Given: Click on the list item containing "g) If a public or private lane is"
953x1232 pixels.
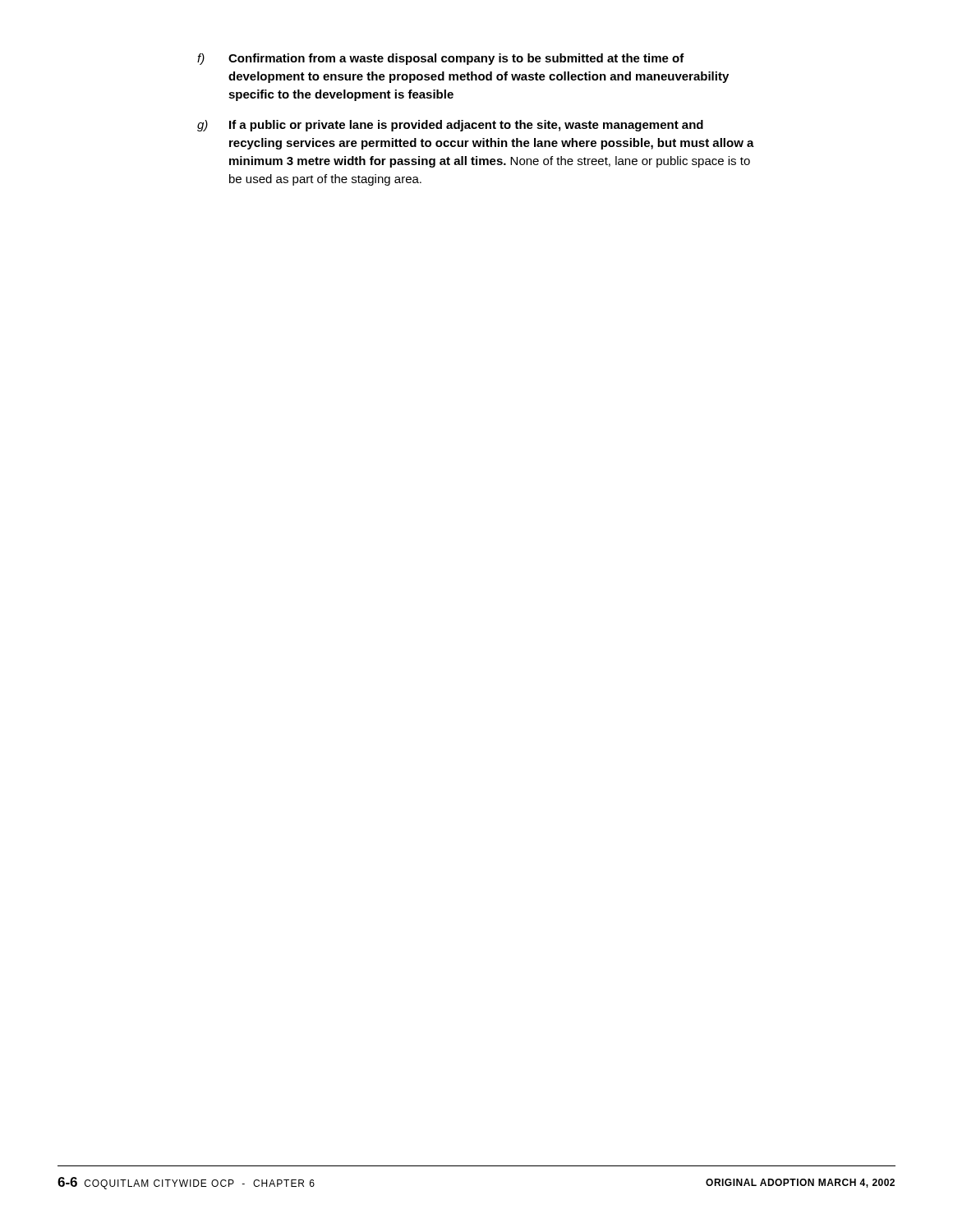Looking at the screenshot, I should point(476,152).
